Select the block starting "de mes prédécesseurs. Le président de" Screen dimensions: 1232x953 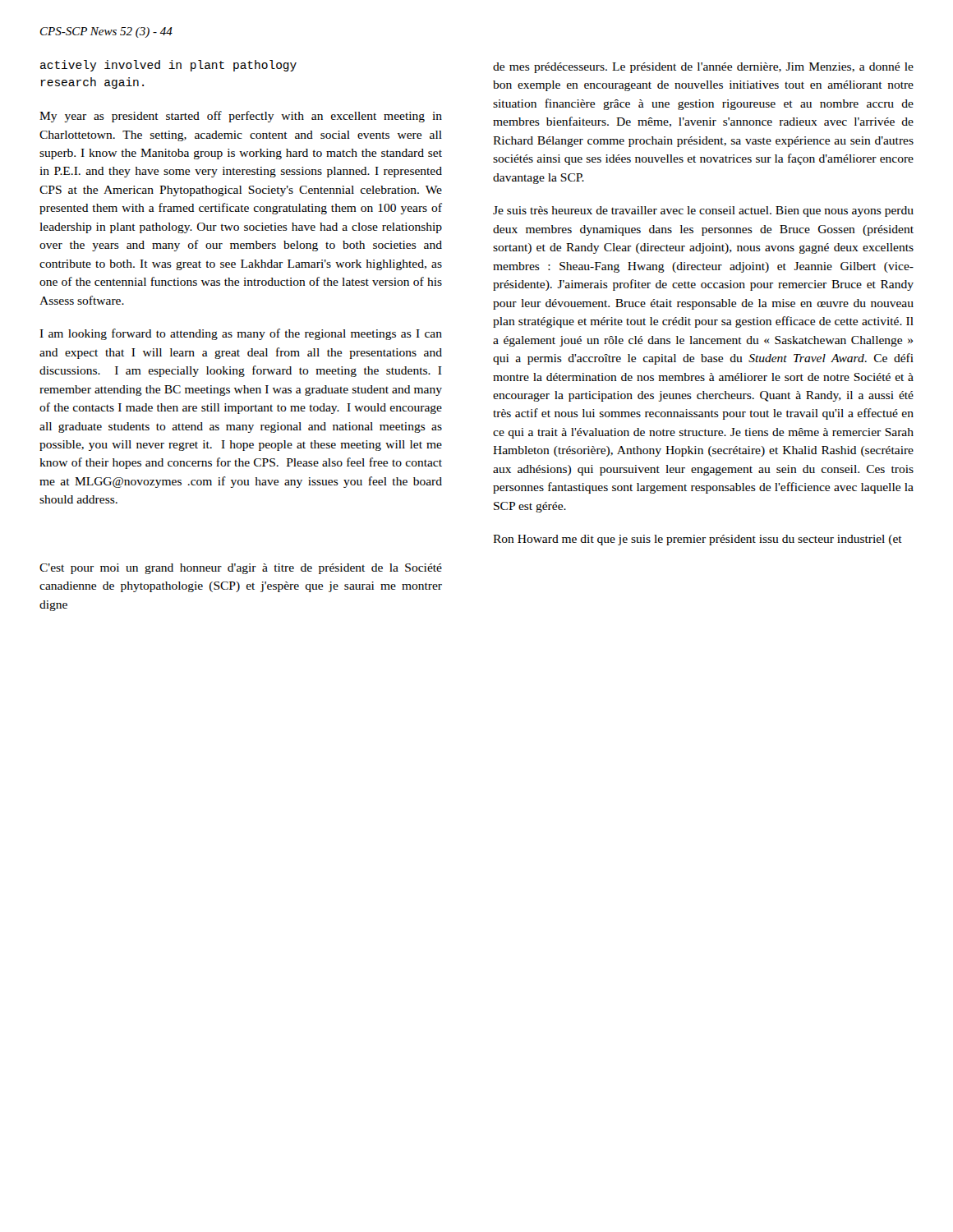[x=703, y=121]
